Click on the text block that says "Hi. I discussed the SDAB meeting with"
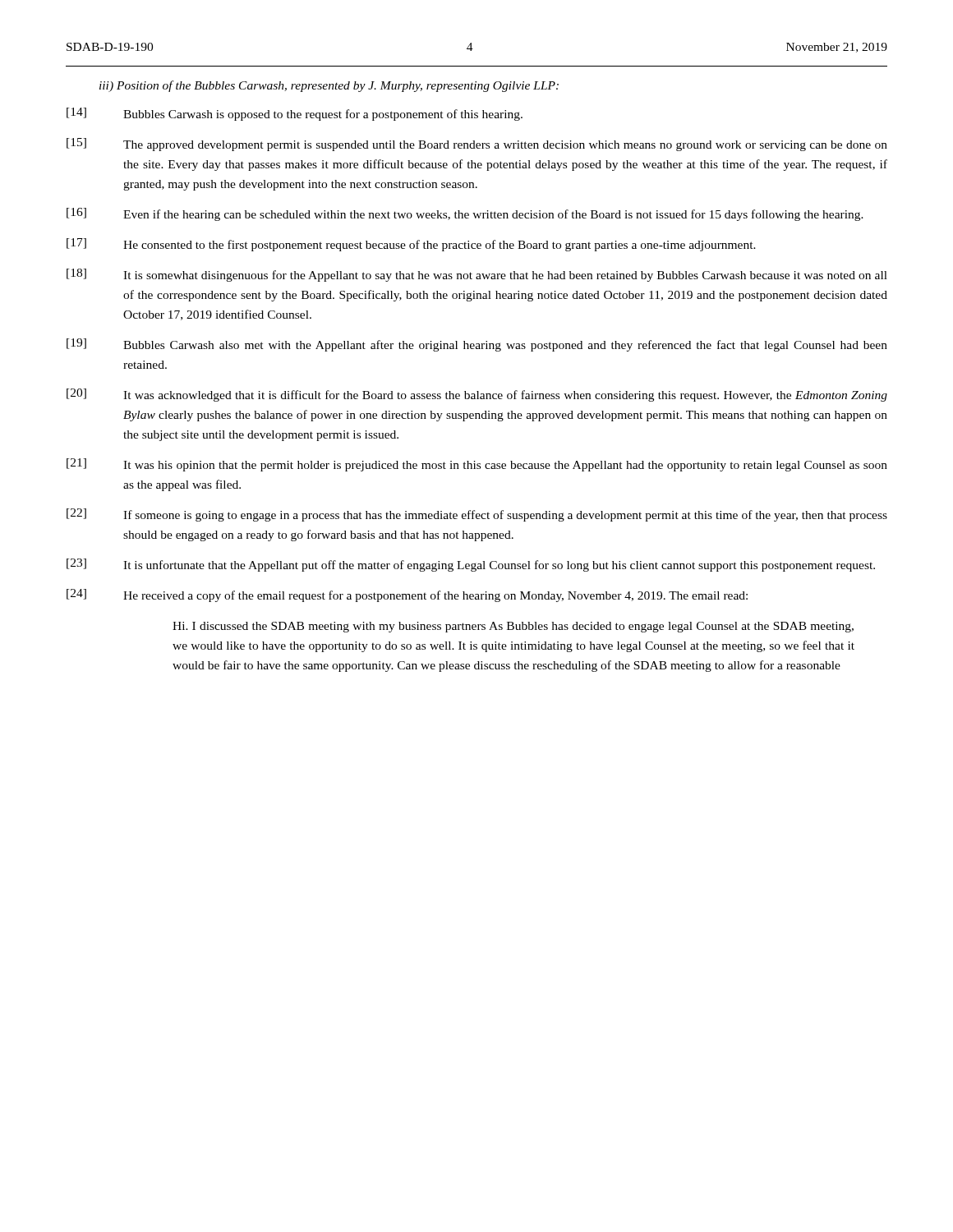 point(513,645)
